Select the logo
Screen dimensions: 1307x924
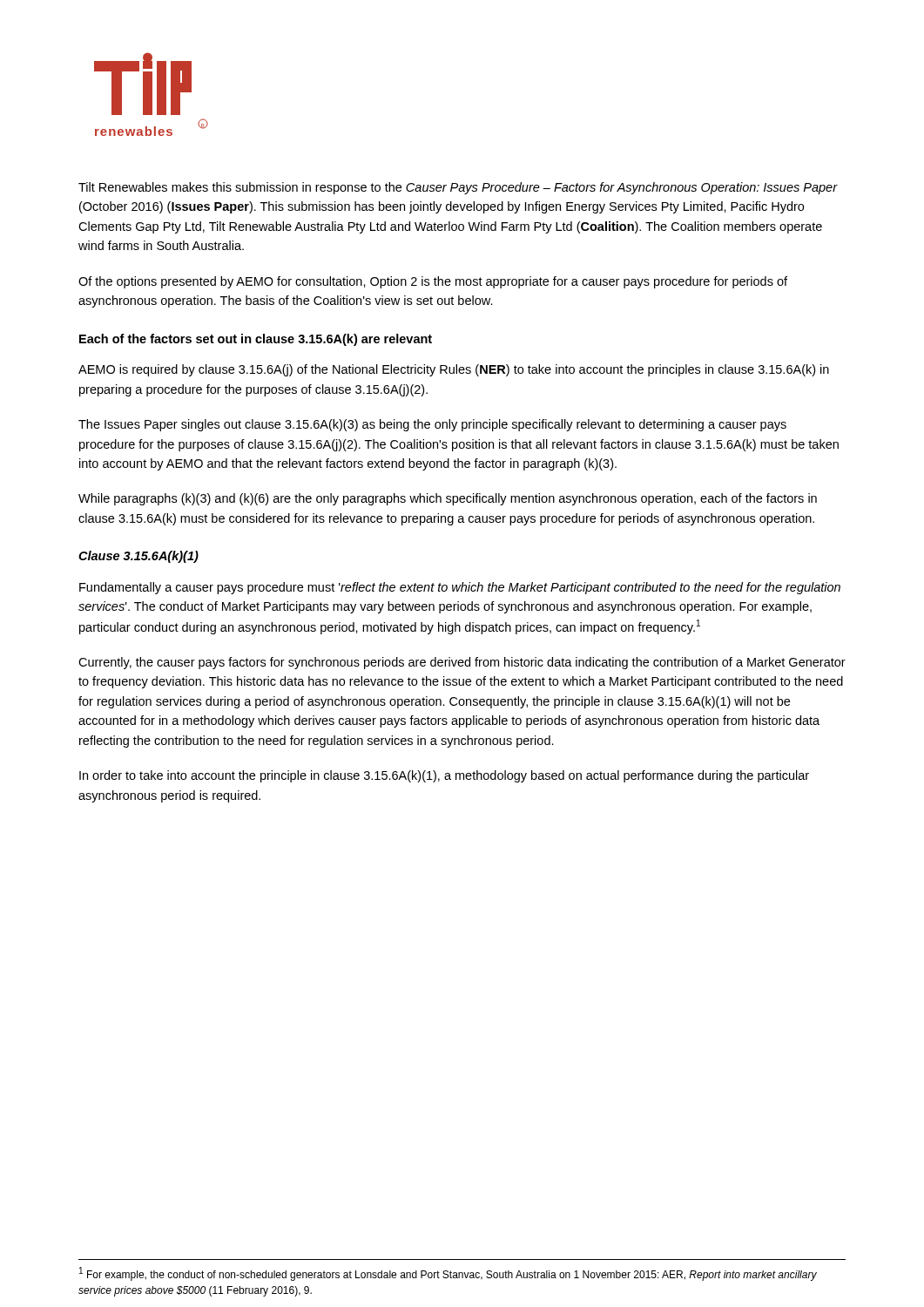pos(462,99)
